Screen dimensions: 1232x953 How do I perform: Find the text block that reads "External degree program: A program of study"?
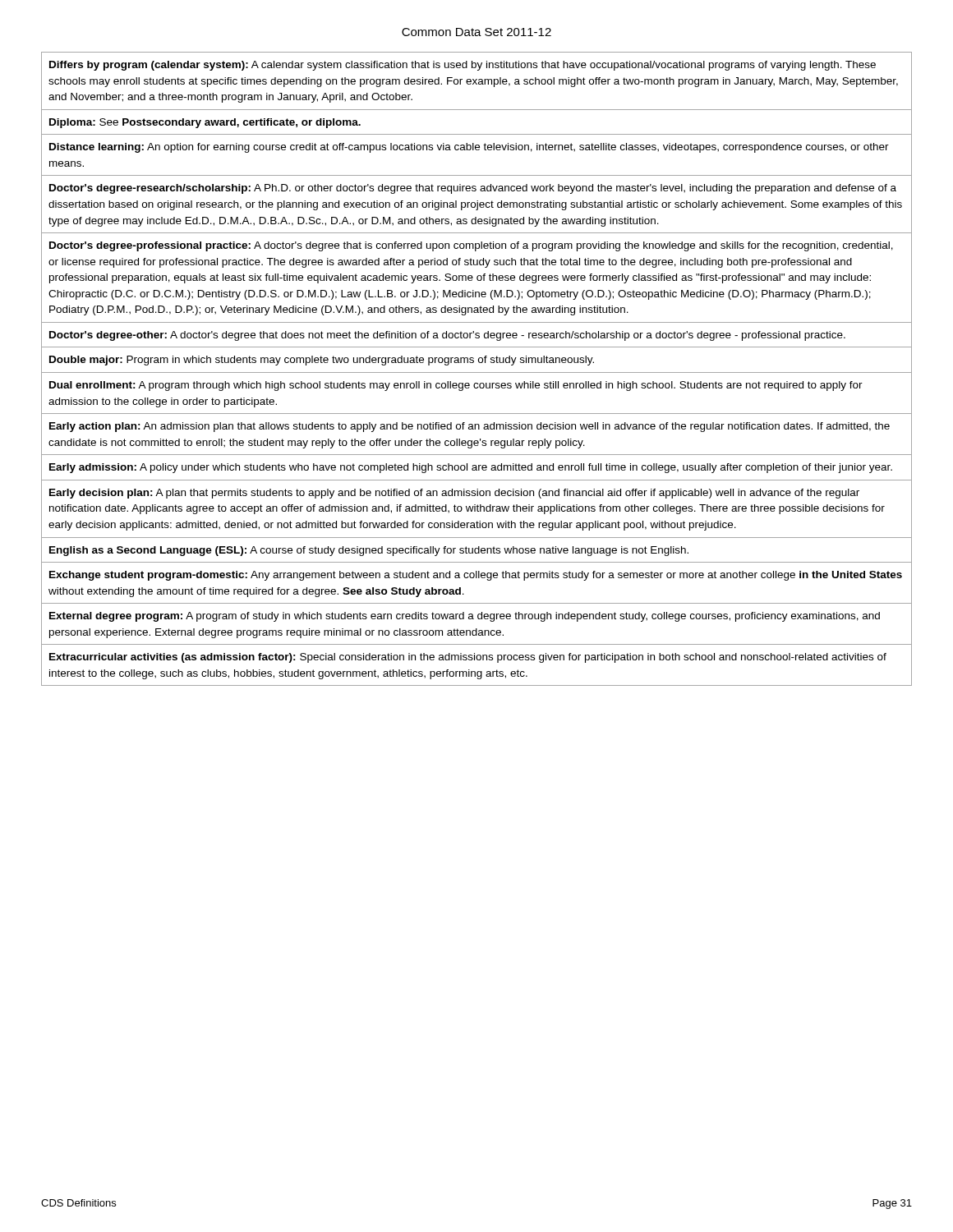465,624
